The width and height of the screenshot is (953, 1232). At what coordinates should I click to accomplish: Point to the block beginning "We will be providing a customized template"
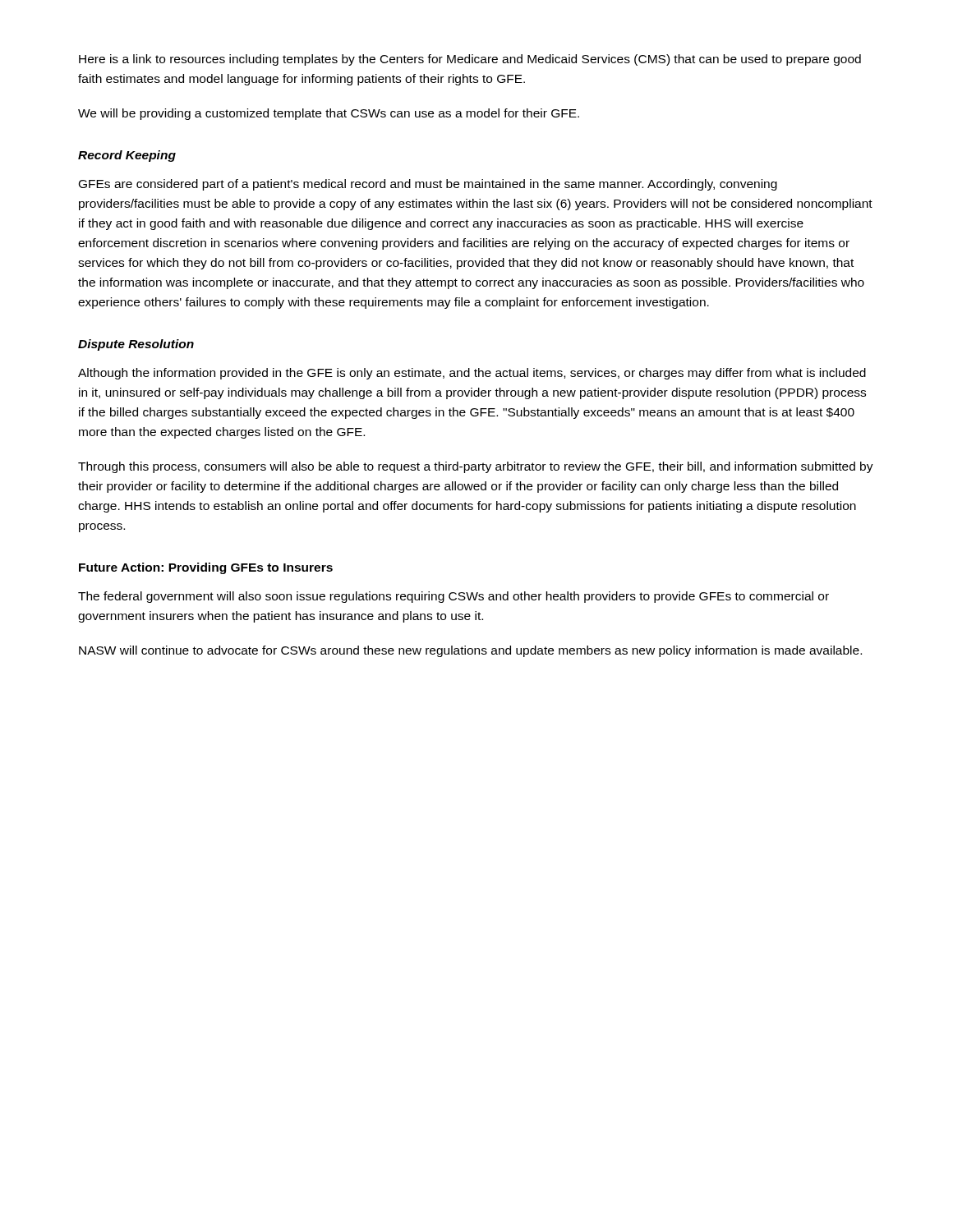[476, 113]
